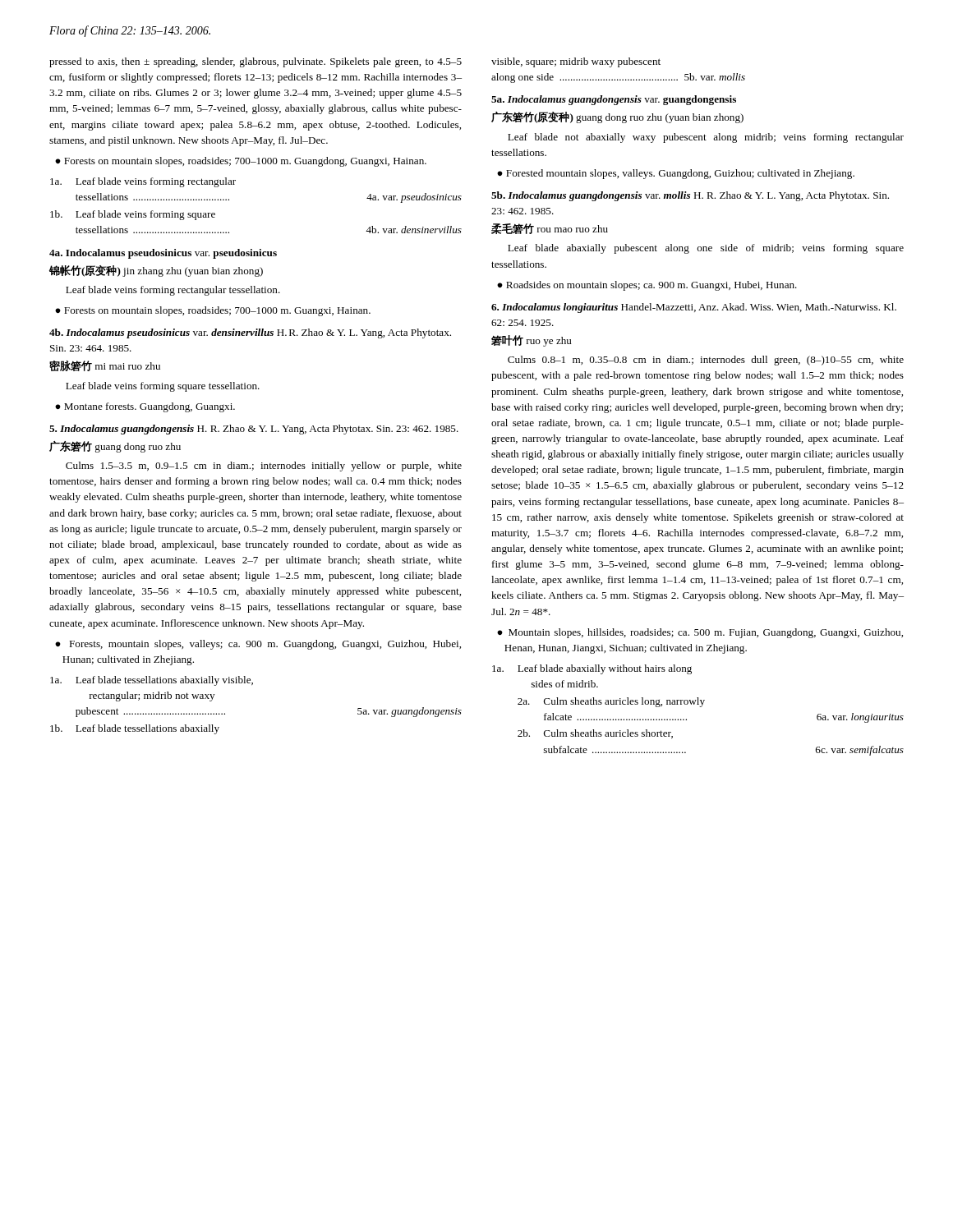This screenshot has height=1232, width=953.
Task: Navigate to the element starting "4b. Indocalamus pseudosinicus var. densinervillus"
Action: 251,340
